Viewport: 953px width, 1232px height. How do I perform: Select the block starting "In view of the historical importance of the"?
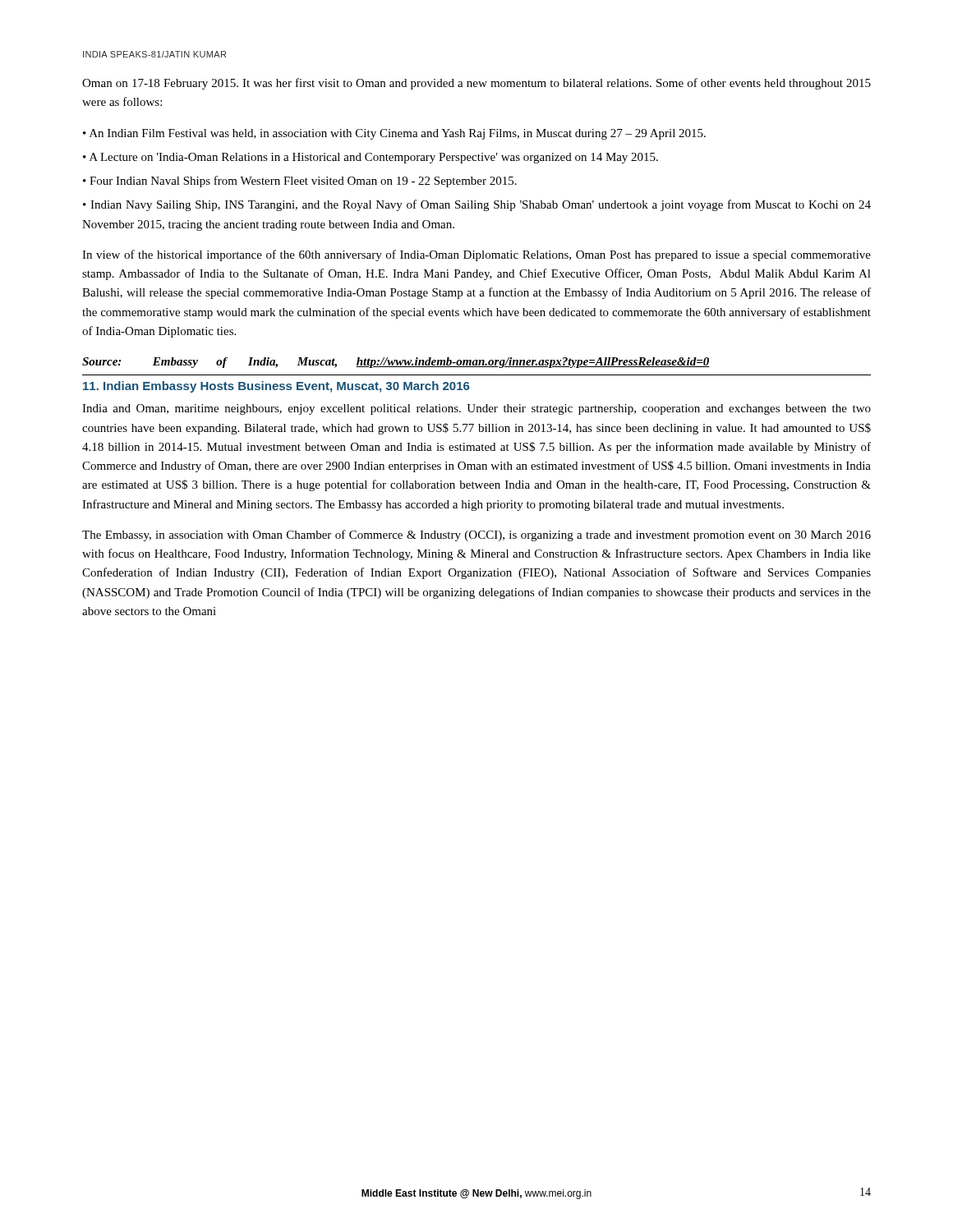[x=476, y=293]
